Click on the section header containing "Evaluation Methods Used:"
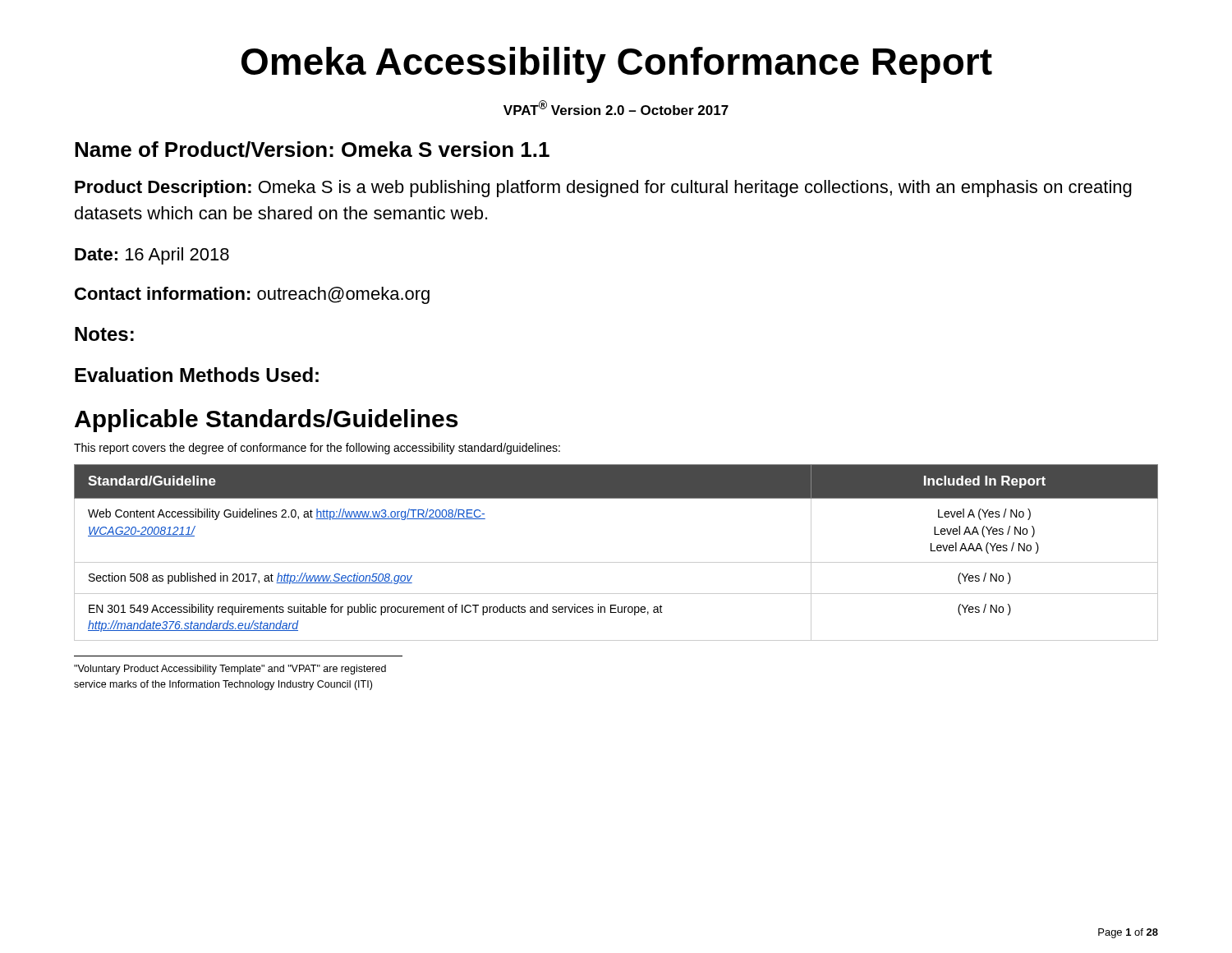 click(197, 375)
